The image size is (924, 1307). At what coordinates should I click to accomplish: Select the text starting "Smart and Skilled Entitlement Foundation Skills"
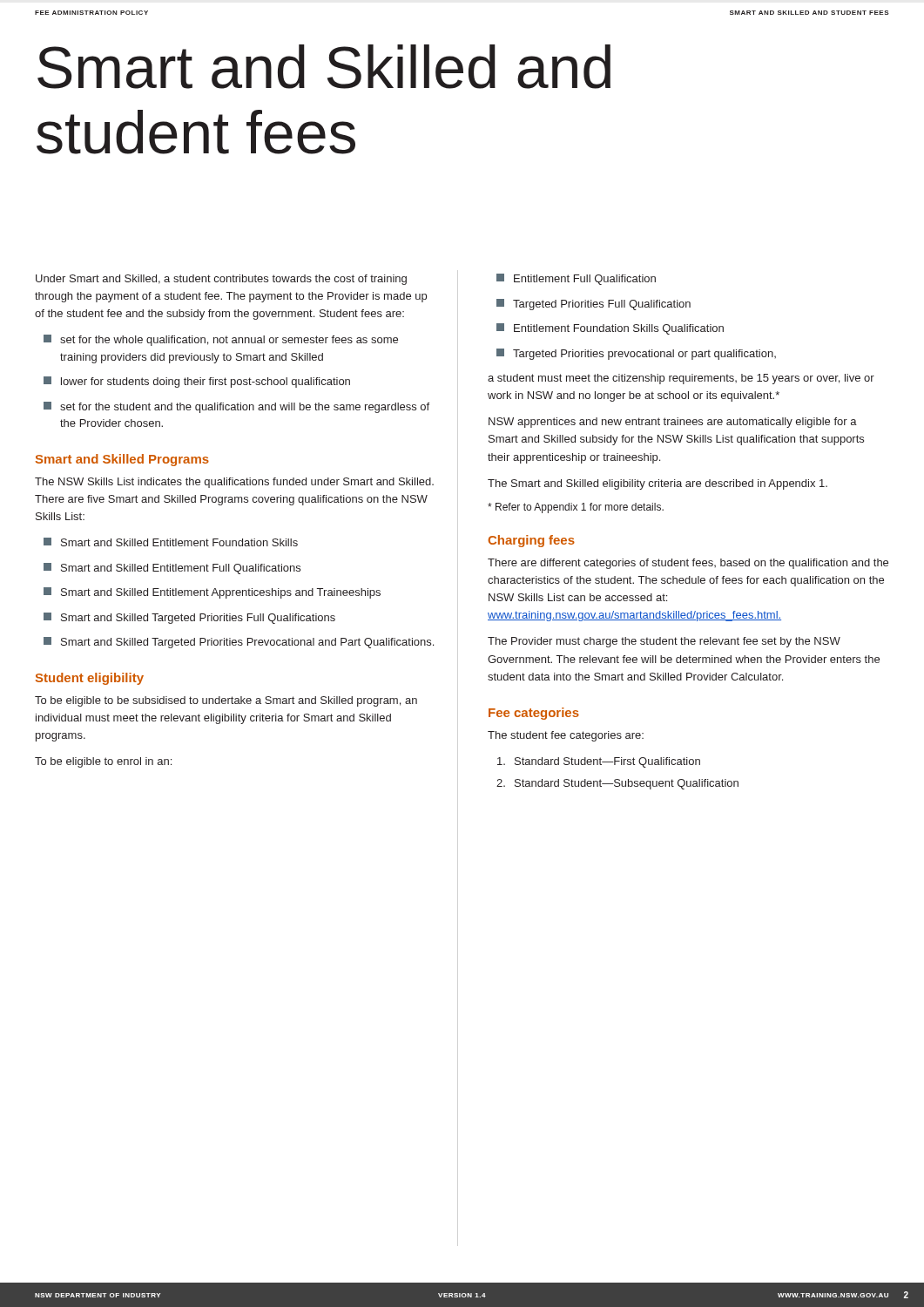point(240,543)
